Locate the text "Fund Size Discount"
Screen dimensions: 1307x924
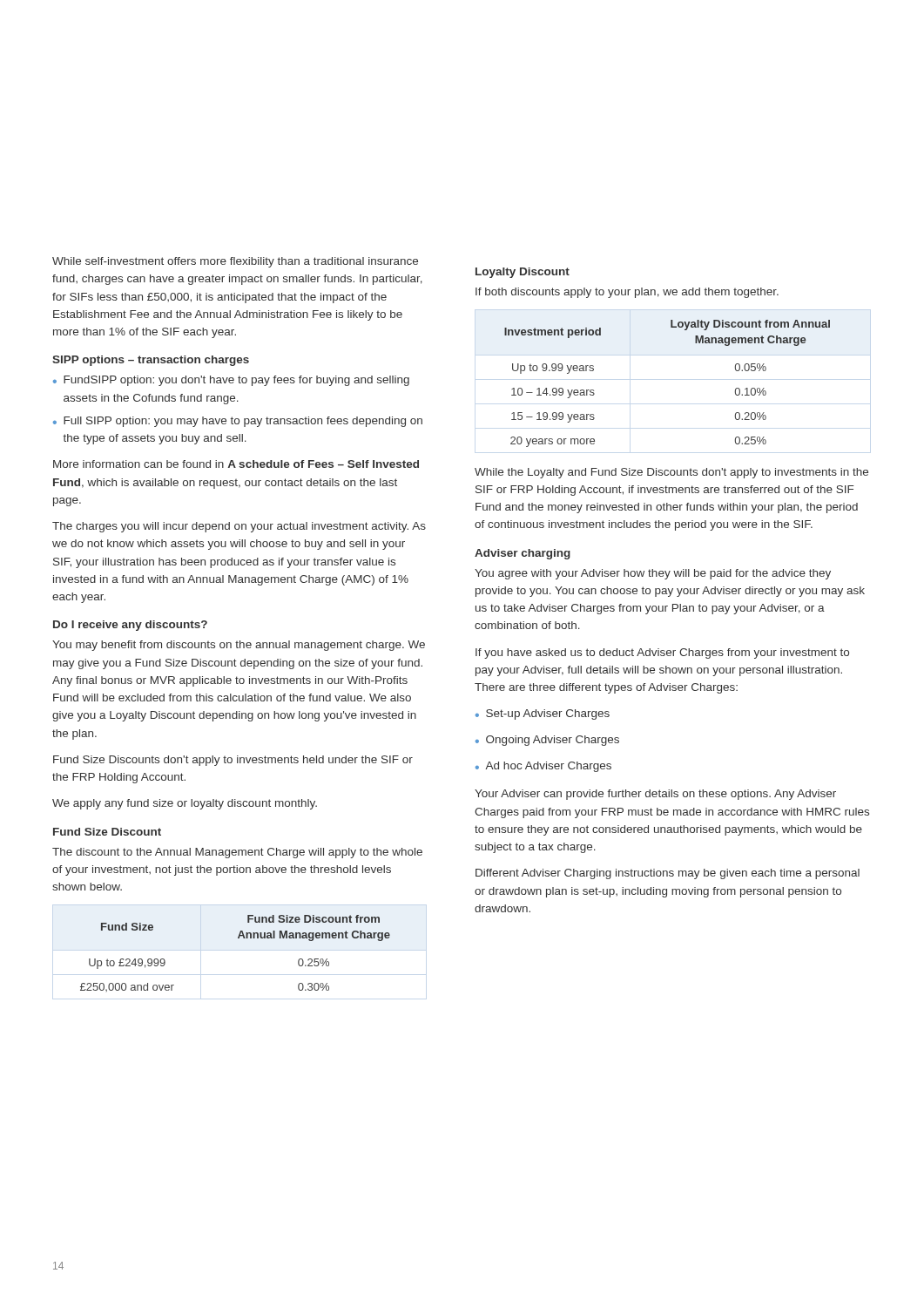pos(107,831)
